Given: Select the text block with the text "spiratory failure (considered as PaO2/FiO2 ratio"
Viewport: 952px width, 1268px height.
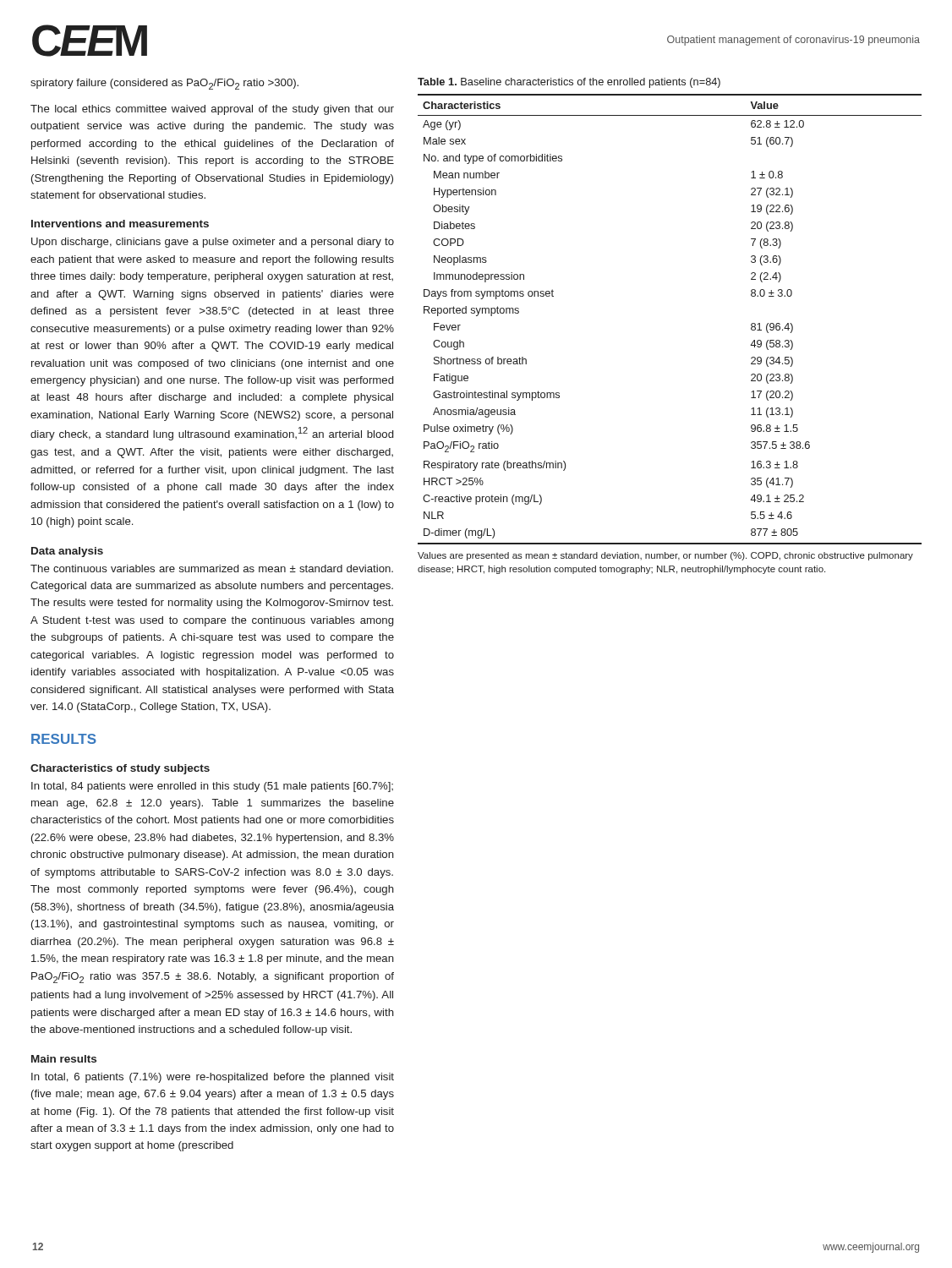Looking at the screenshot, I should coord(165,84).
